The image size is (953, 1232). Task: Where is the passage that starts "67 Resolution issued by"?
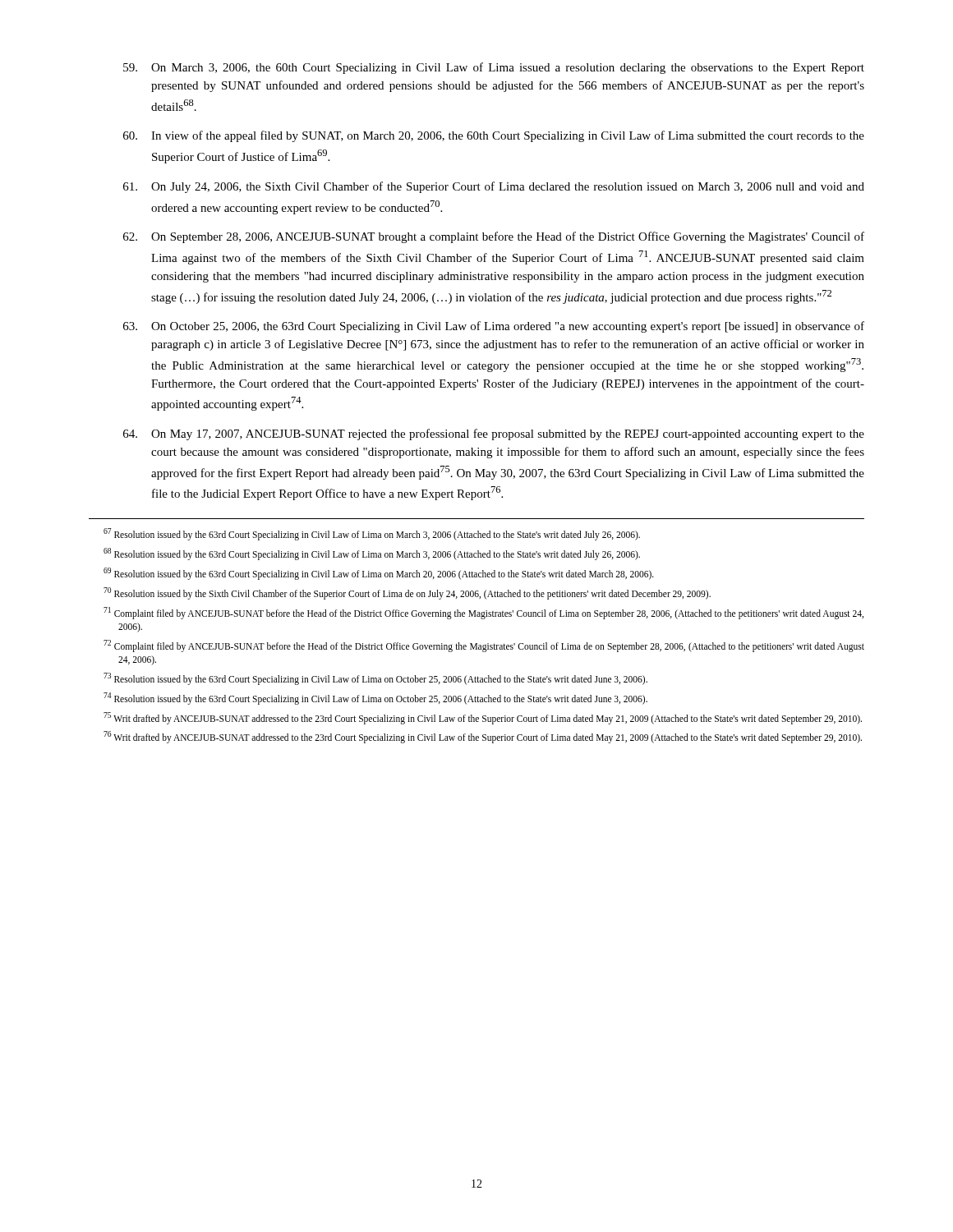tap(372, 533)
